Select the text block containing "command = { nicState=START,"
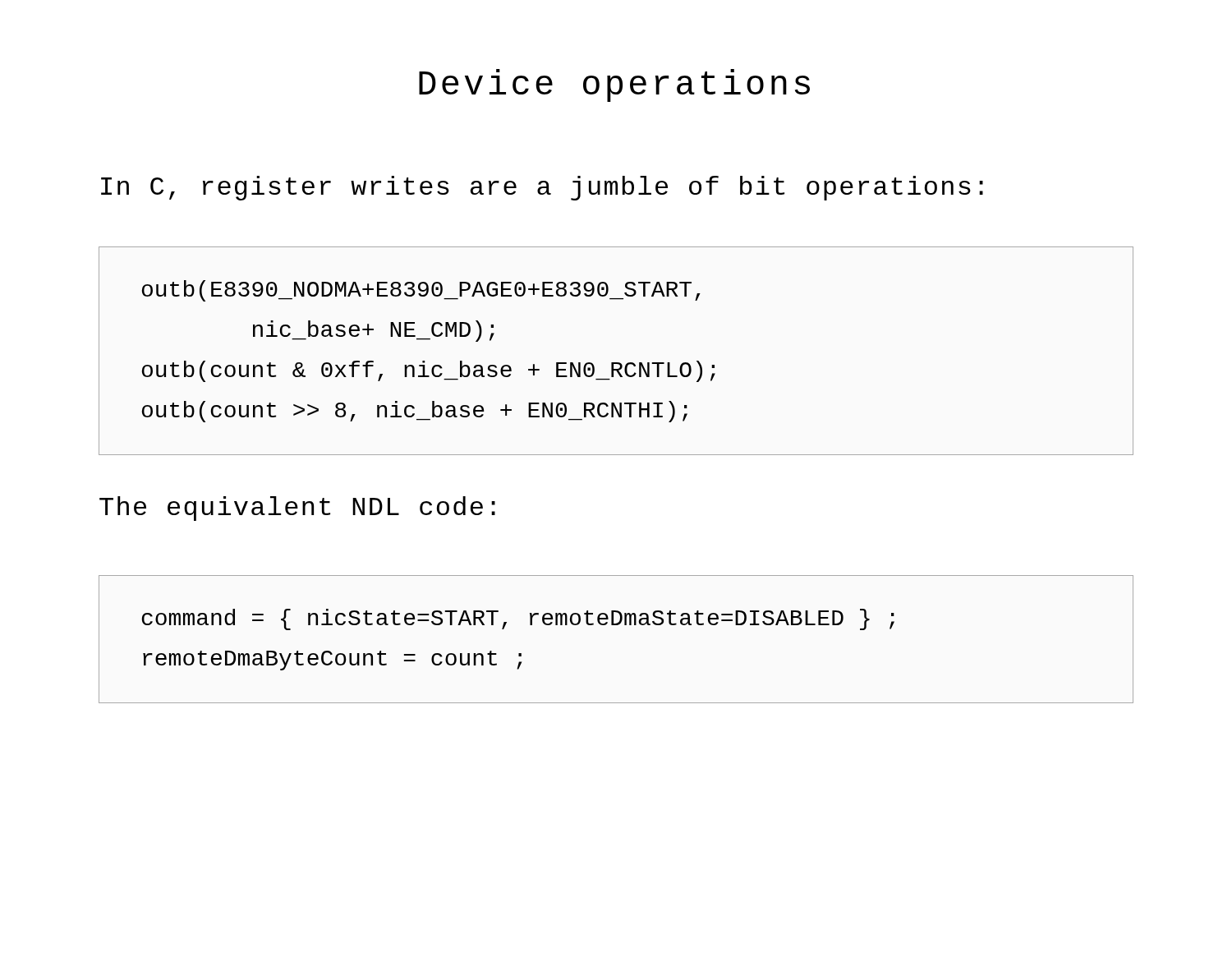This screenshot has height=953, width=1232. (x=326, y=619)
